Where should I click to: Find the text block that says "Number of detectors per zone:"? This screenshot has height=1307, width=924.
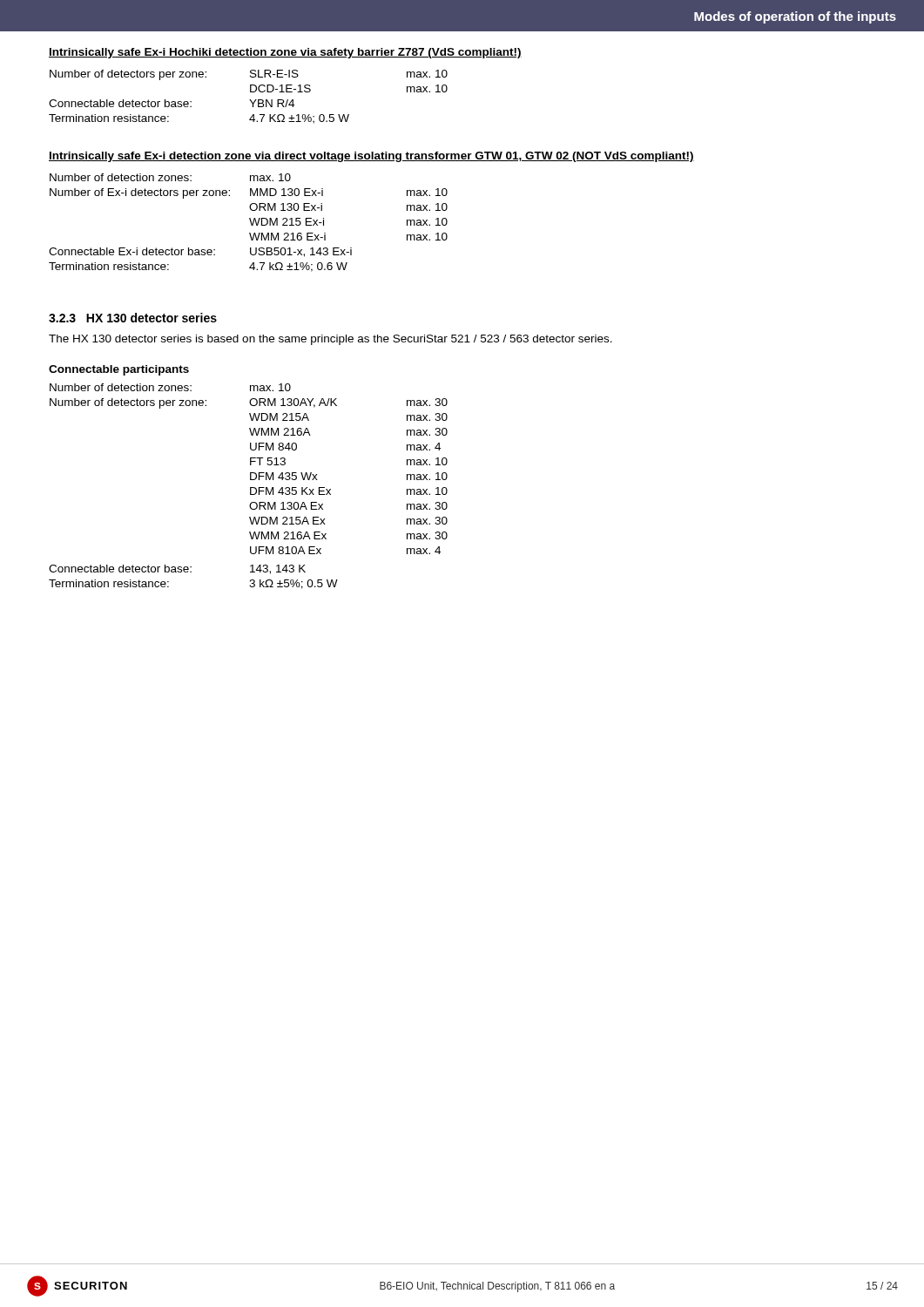click(249, 75)
